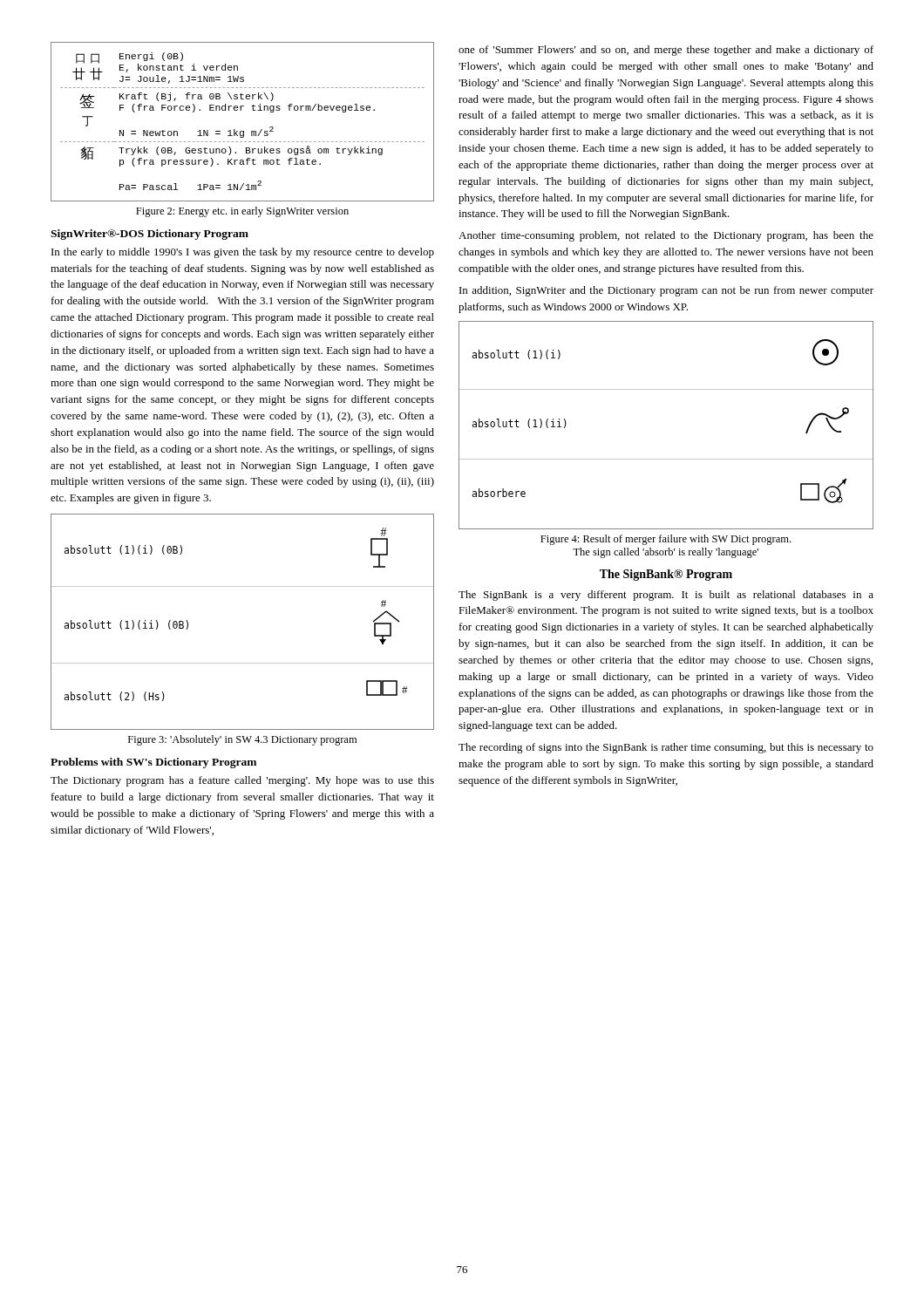Point to the text block starting "one of 'Summer"

666,132
